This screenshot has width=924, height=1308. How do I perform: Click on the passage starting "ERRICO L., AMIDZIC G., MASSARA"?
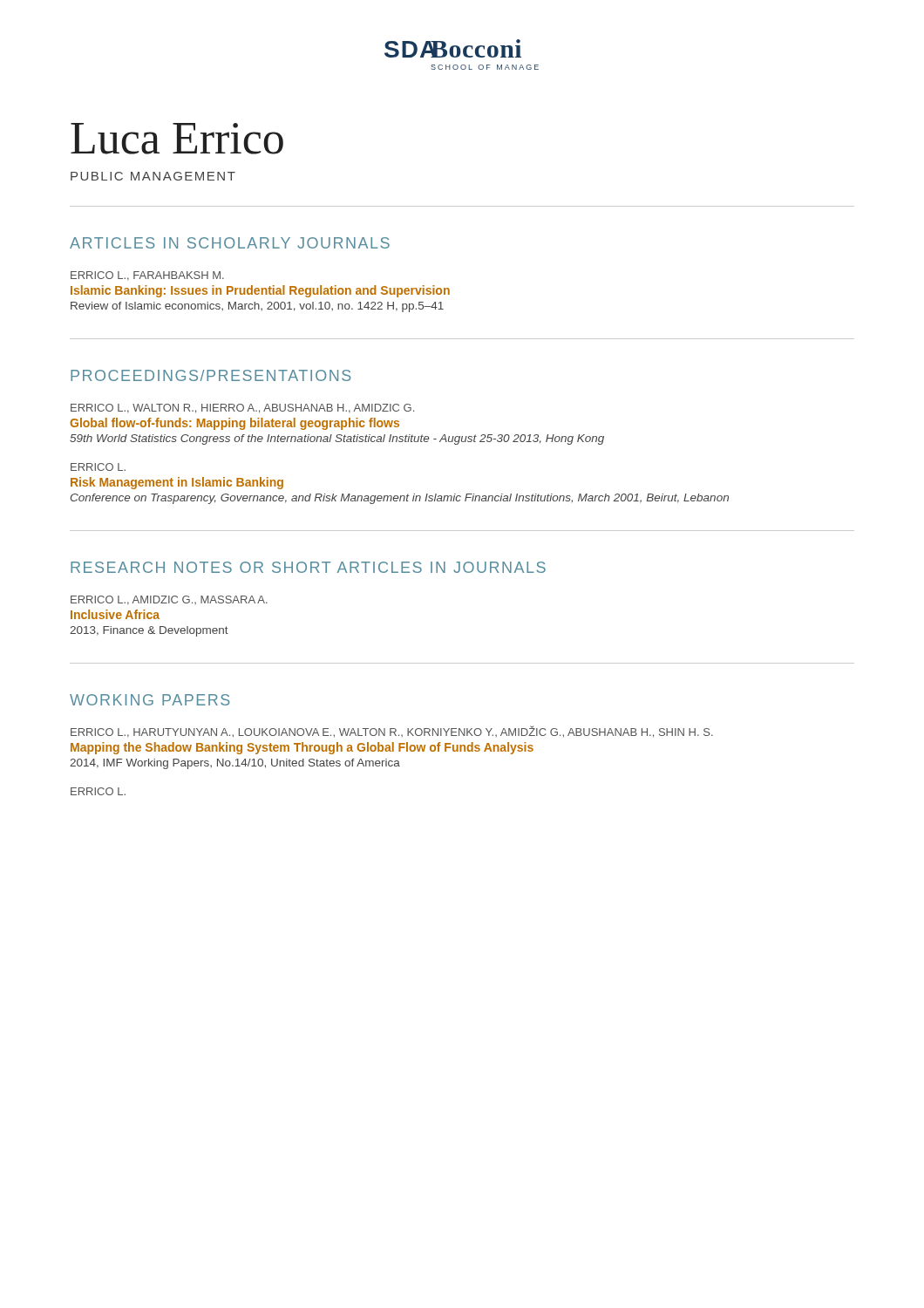click(x=169, y=600)
